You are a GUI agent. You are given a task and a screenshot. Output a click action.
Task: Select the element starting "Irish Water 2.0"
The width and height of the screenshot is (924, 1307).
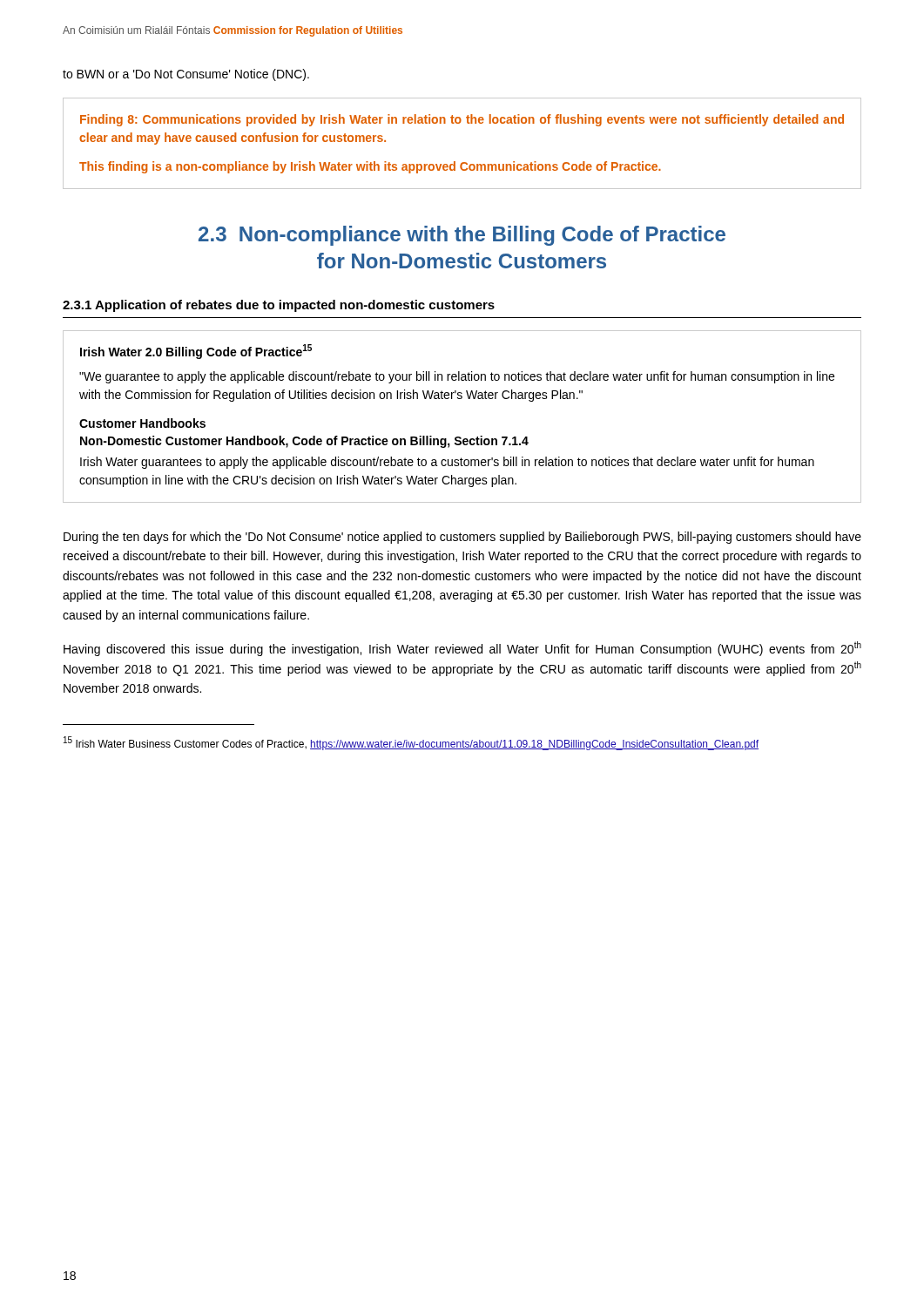click(196, 352)
